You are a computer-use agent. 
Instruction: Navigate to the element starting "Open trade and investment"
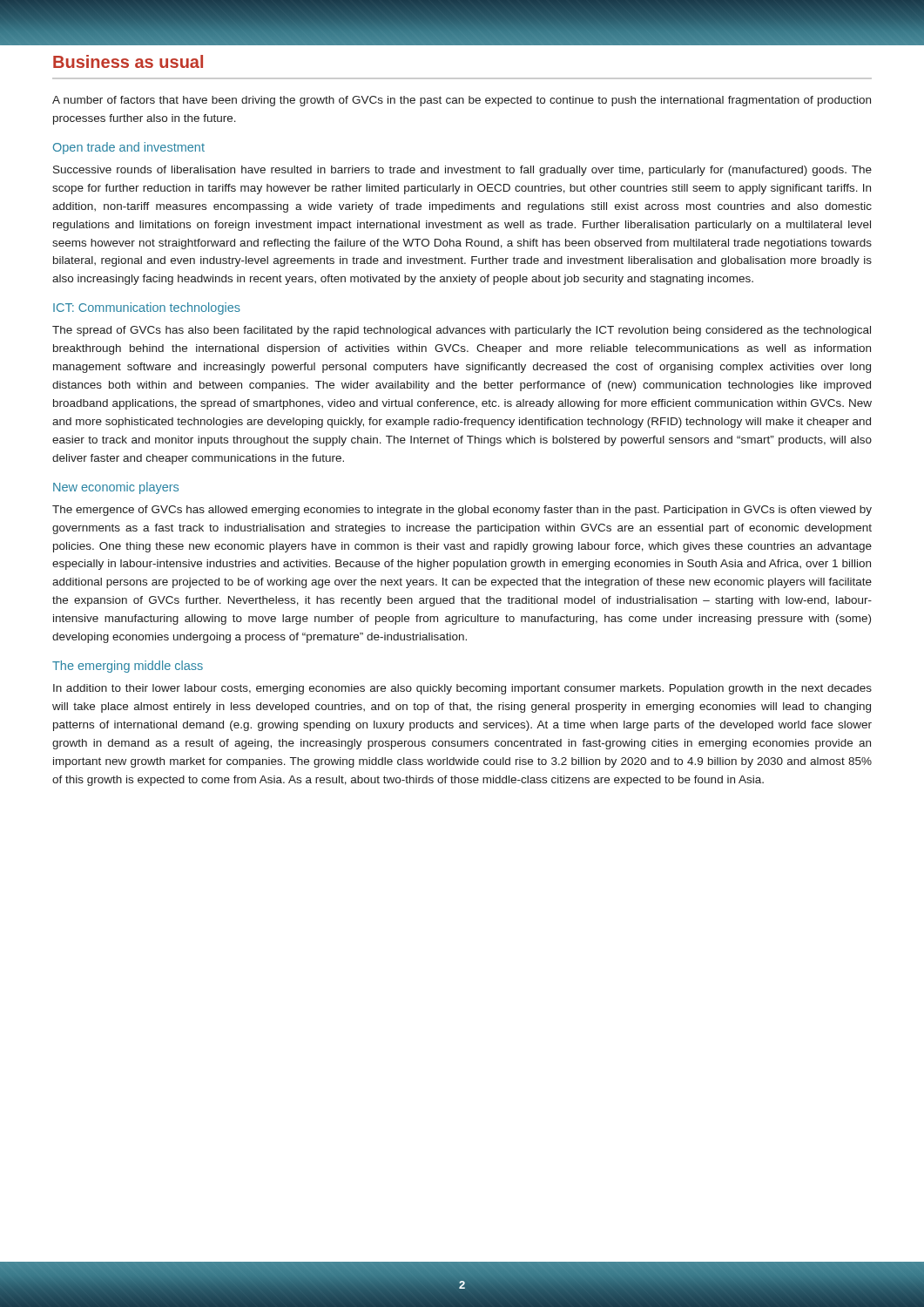coord(128,147)
